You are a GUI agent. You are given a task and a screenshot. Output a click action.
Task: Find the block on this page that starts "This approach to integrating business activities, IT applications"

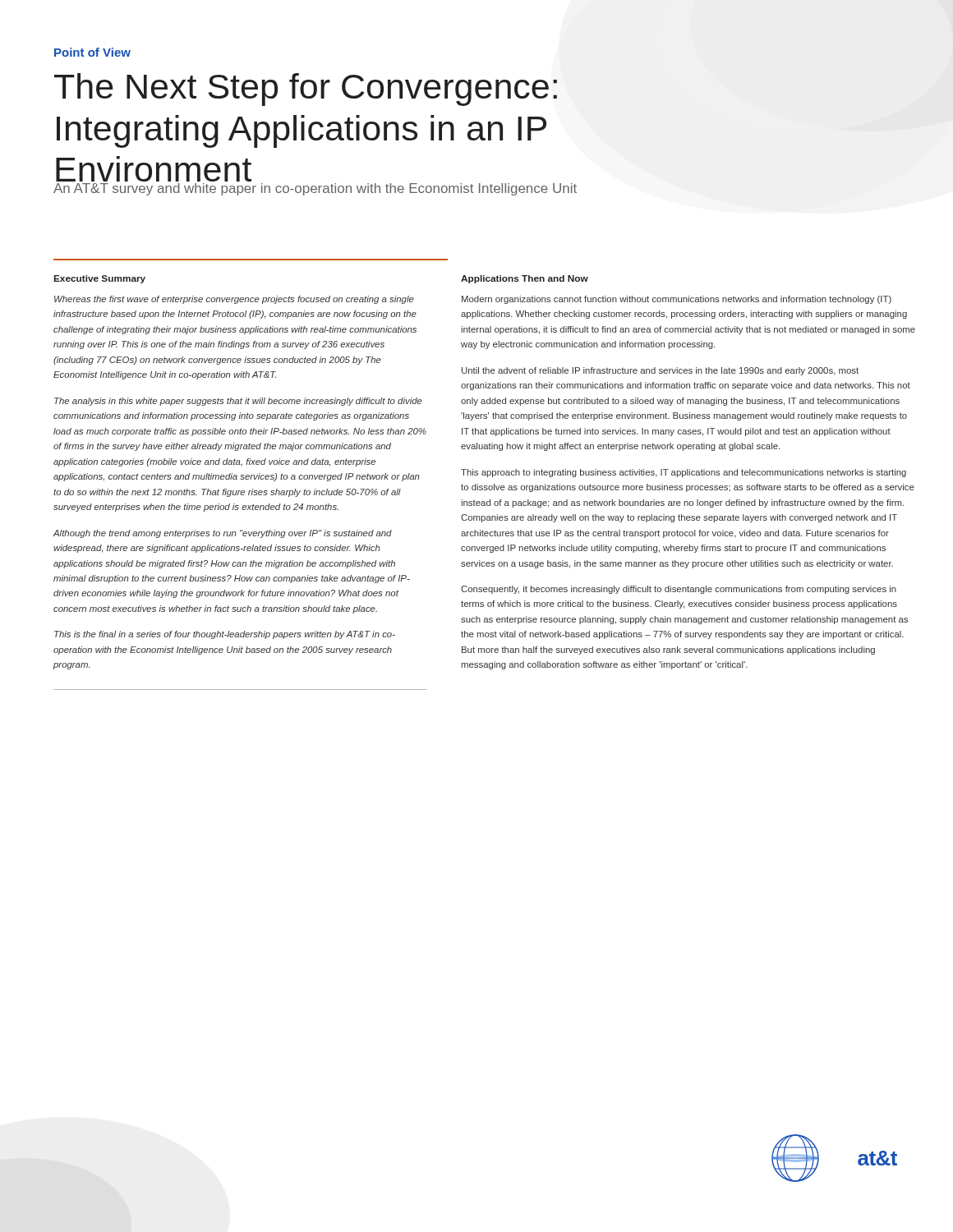pyautogui.click(x=688, y=518)
